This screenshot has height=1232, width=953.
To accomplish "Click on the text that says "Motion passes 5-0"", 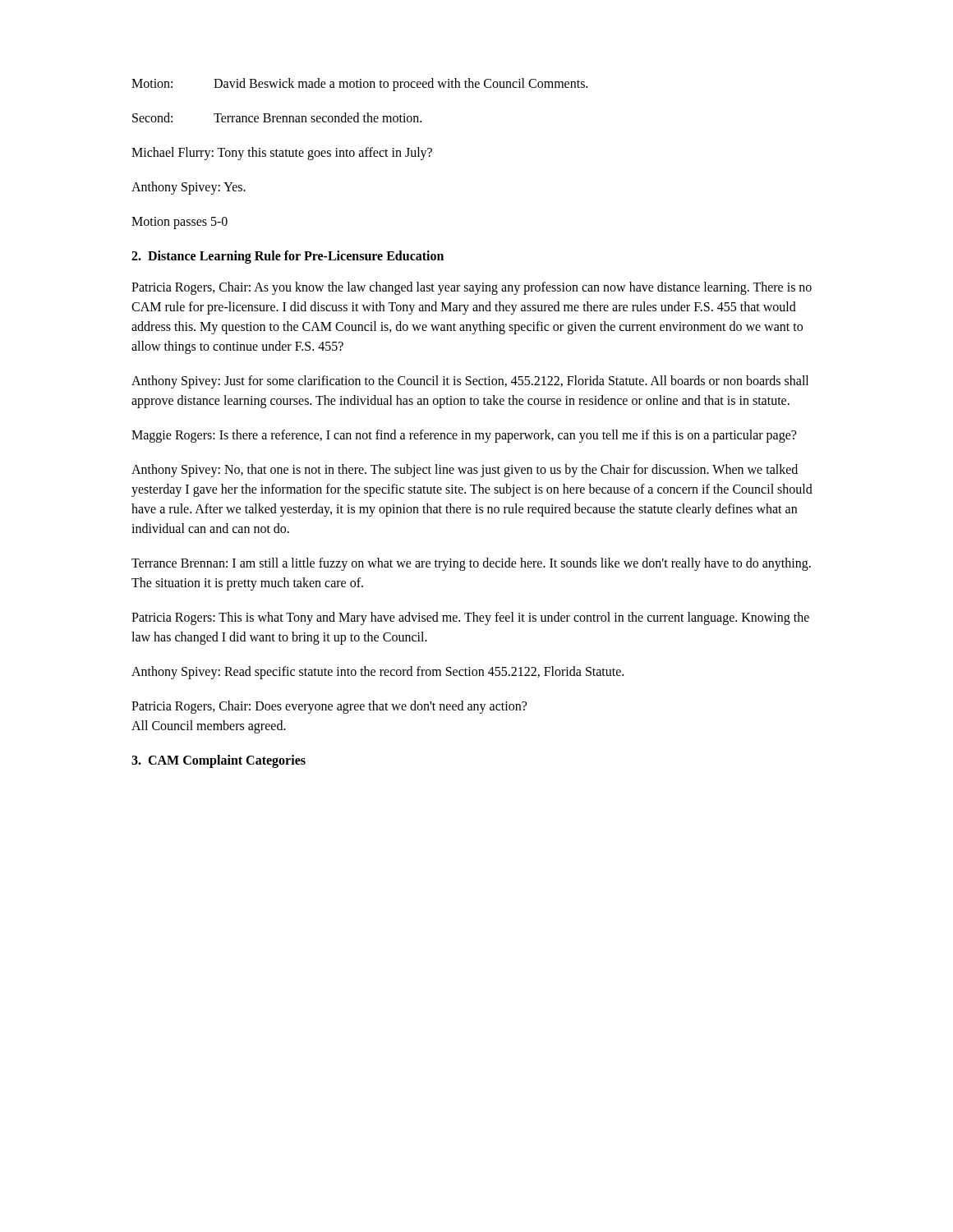I will tap(180, 221).
